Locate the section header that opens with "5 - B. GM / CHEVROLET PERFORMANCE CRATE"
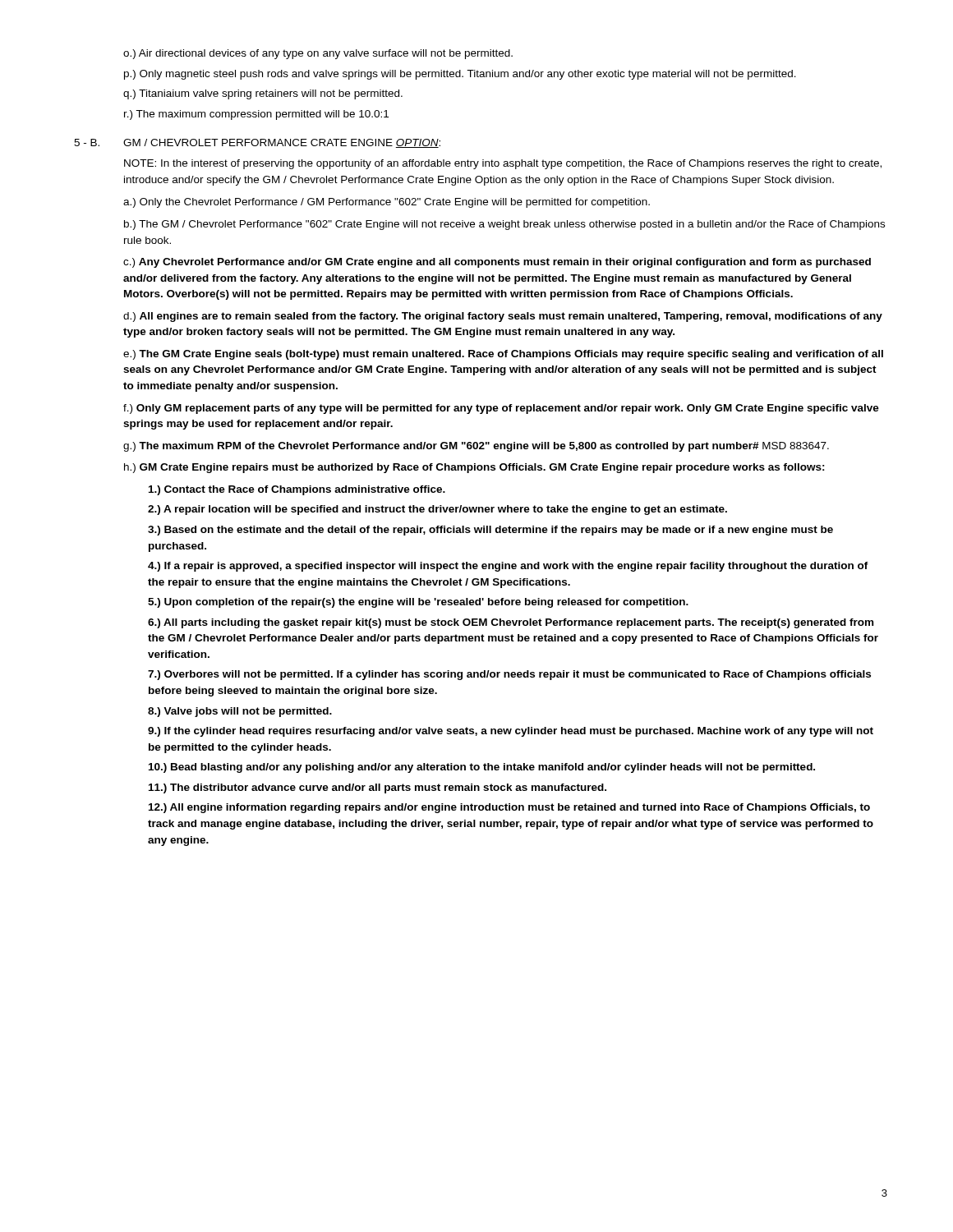The image size is (953, 1232). 258,143
